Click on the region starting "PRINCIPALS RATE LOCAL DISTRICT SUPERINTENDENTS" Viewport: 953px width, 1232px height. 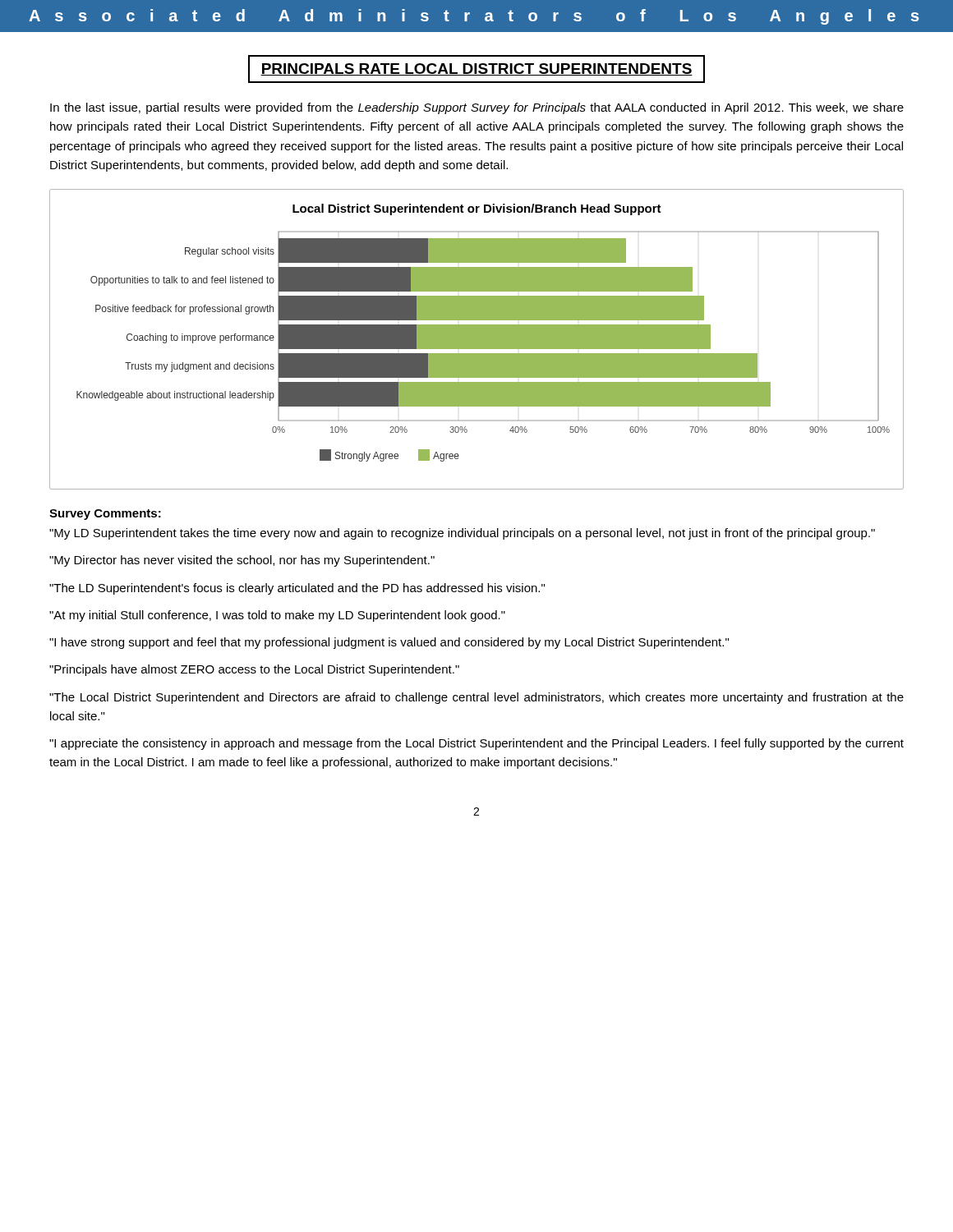(x=476, y=69)
